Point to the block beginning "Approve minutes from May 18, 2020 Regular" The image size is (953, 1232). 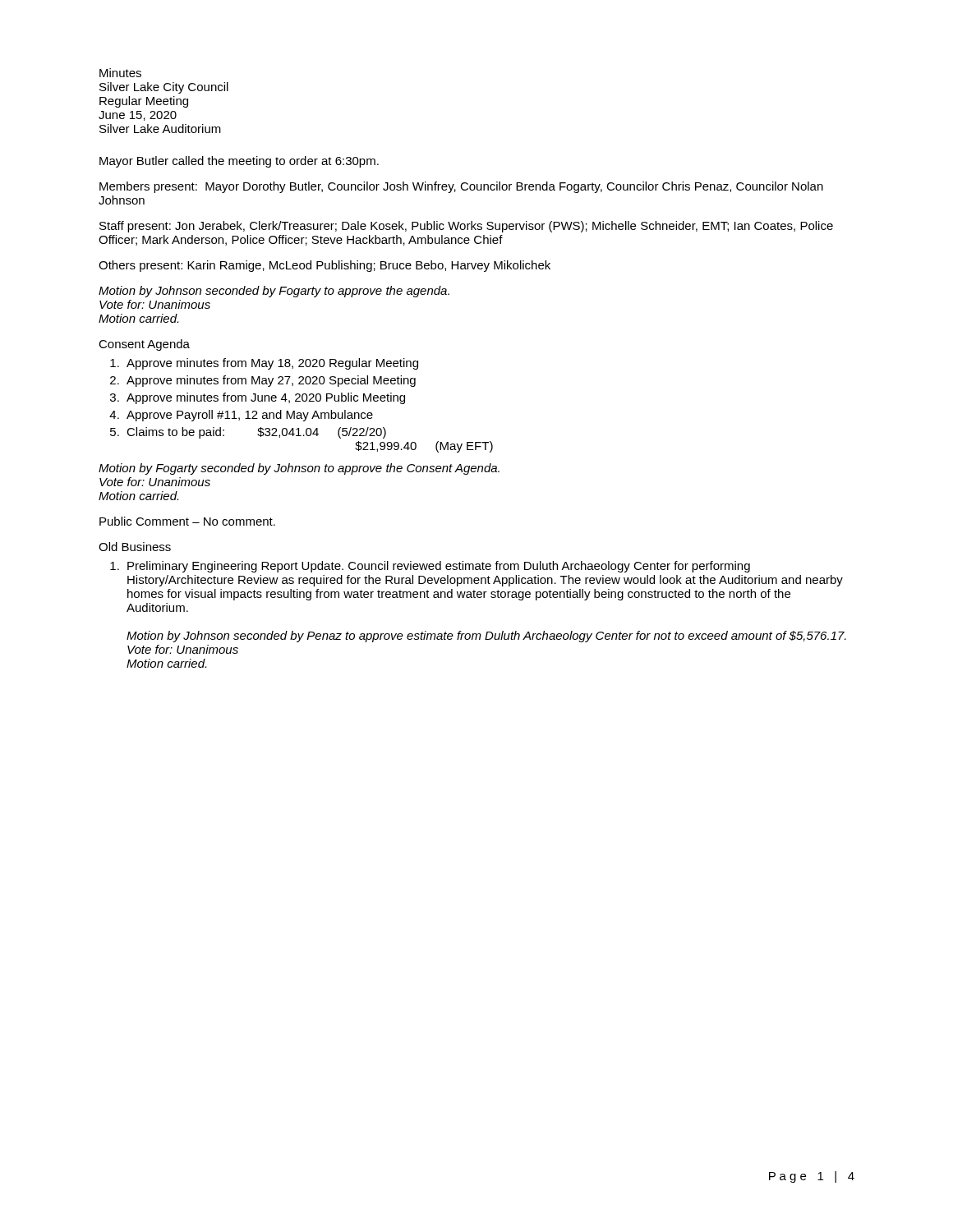(x=273, y=363)
